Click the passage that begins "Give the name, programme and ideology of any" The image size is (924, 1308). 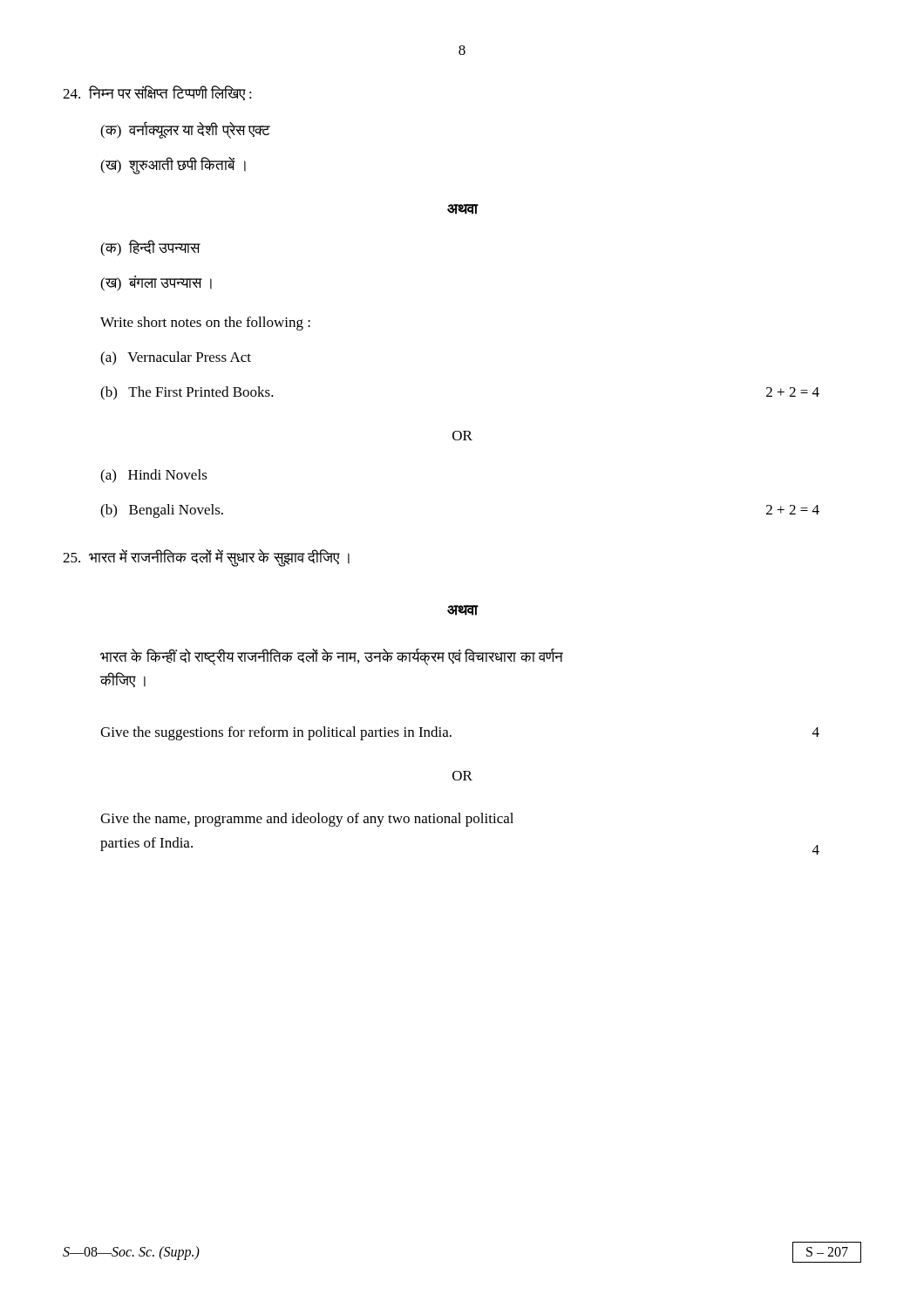tap(307, 831)
